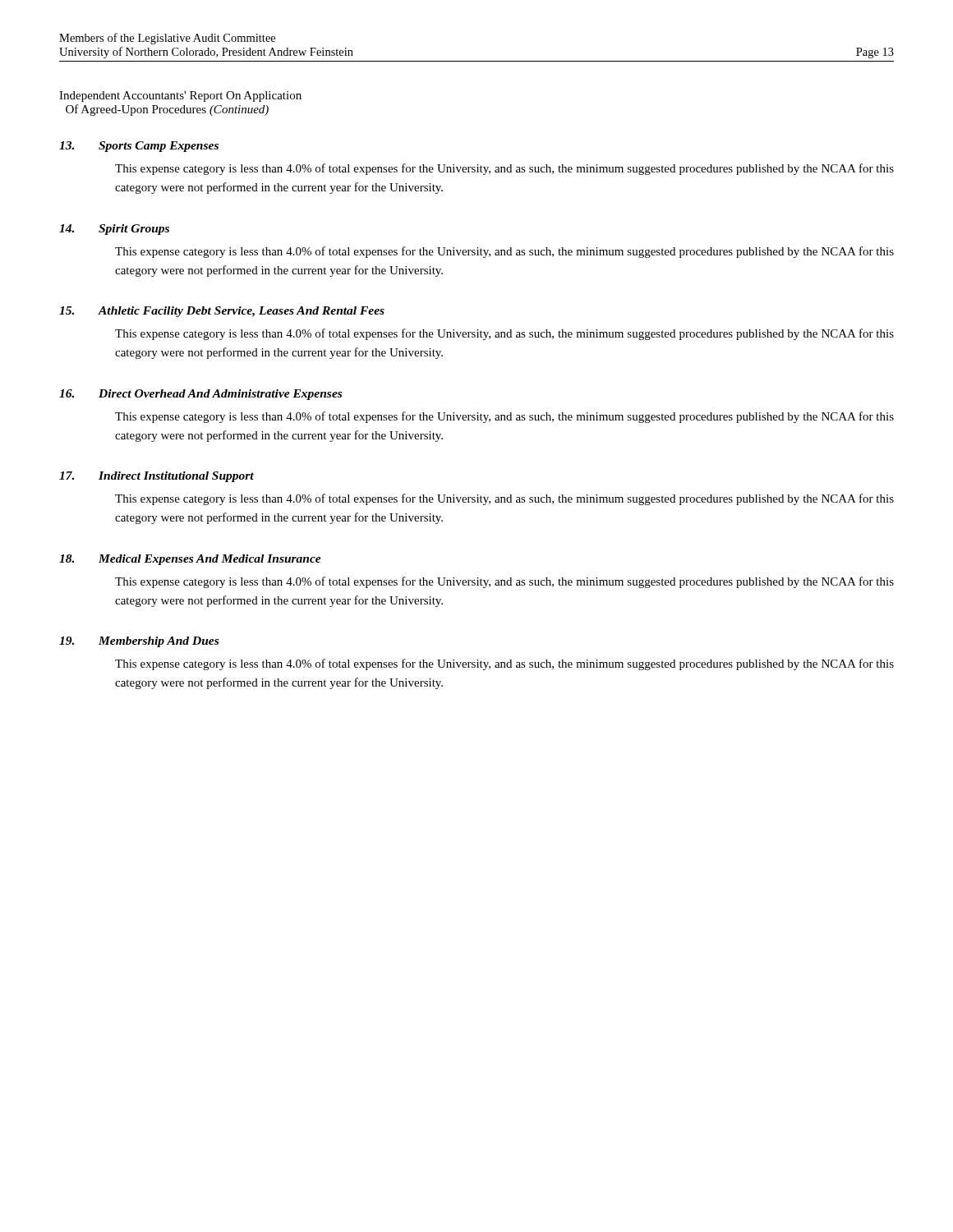953x1232 pixels.
Task: Locate the section header with the text "13. Sports Camp Expenses"
Action: (x=139, y=145)
